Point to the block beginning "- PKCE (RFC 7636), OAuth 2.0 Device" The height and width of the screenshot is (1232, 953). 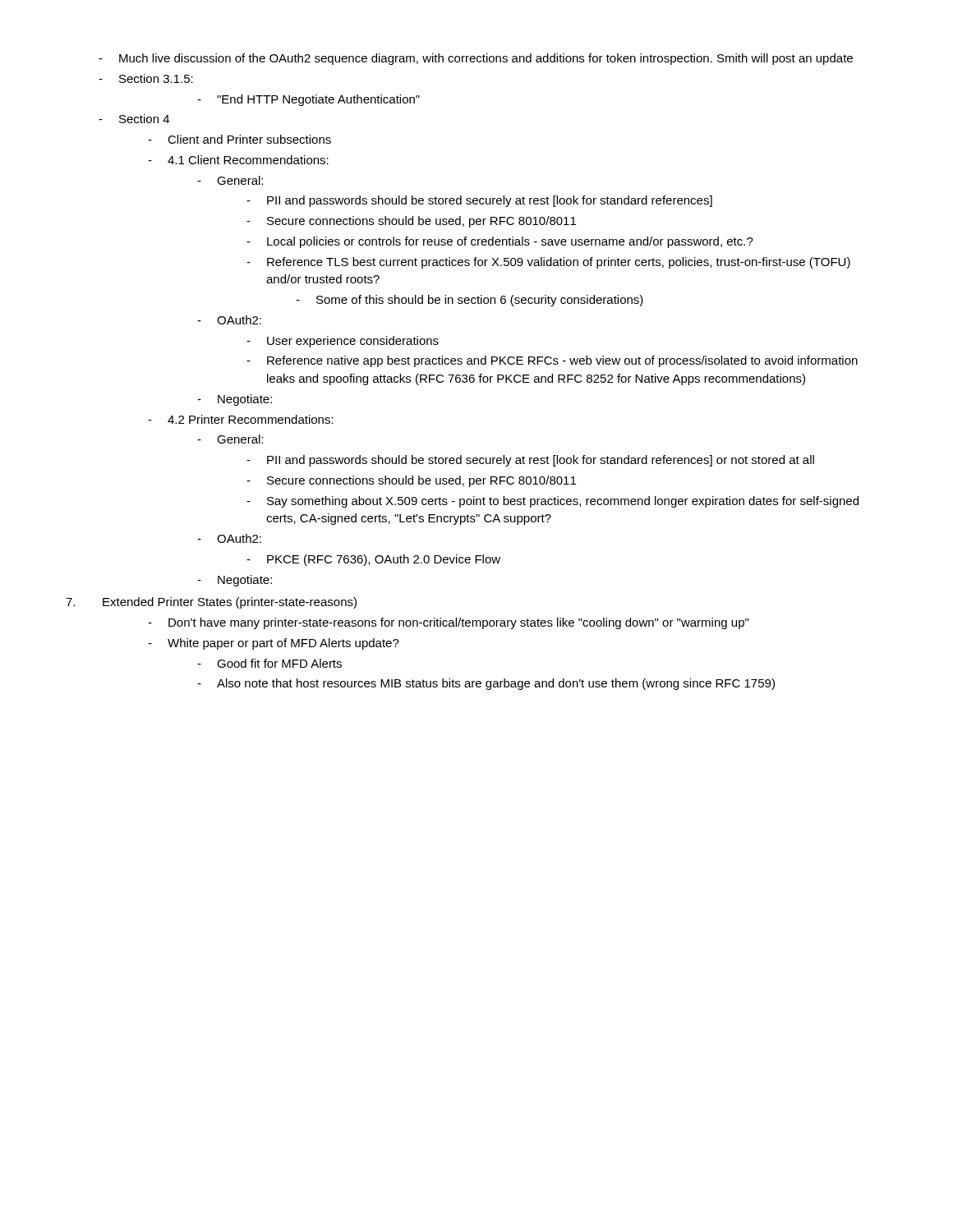click(x=373, y=560)
